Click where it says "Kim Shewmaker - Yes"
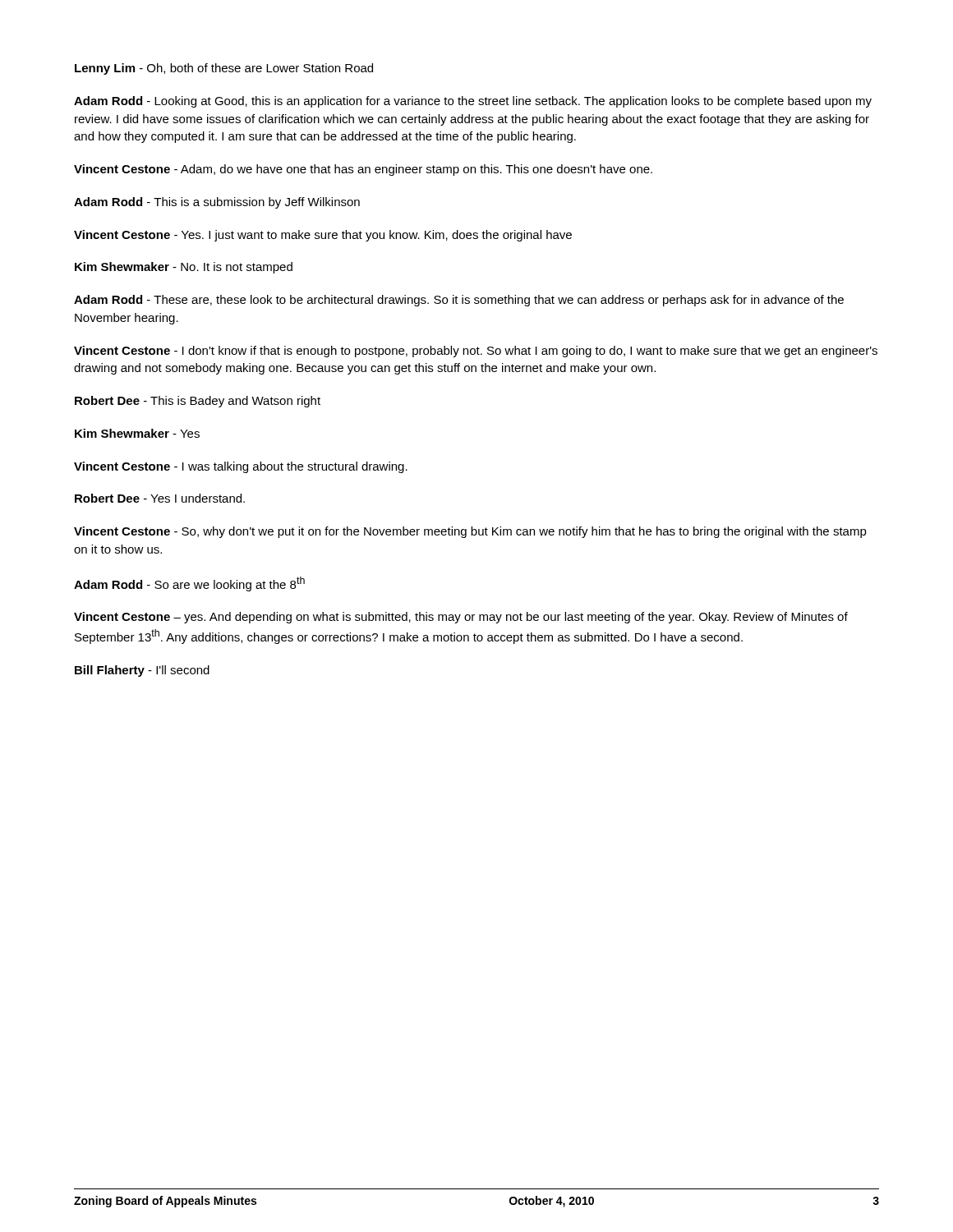The image size is (953, 1232). coord(137,433)
